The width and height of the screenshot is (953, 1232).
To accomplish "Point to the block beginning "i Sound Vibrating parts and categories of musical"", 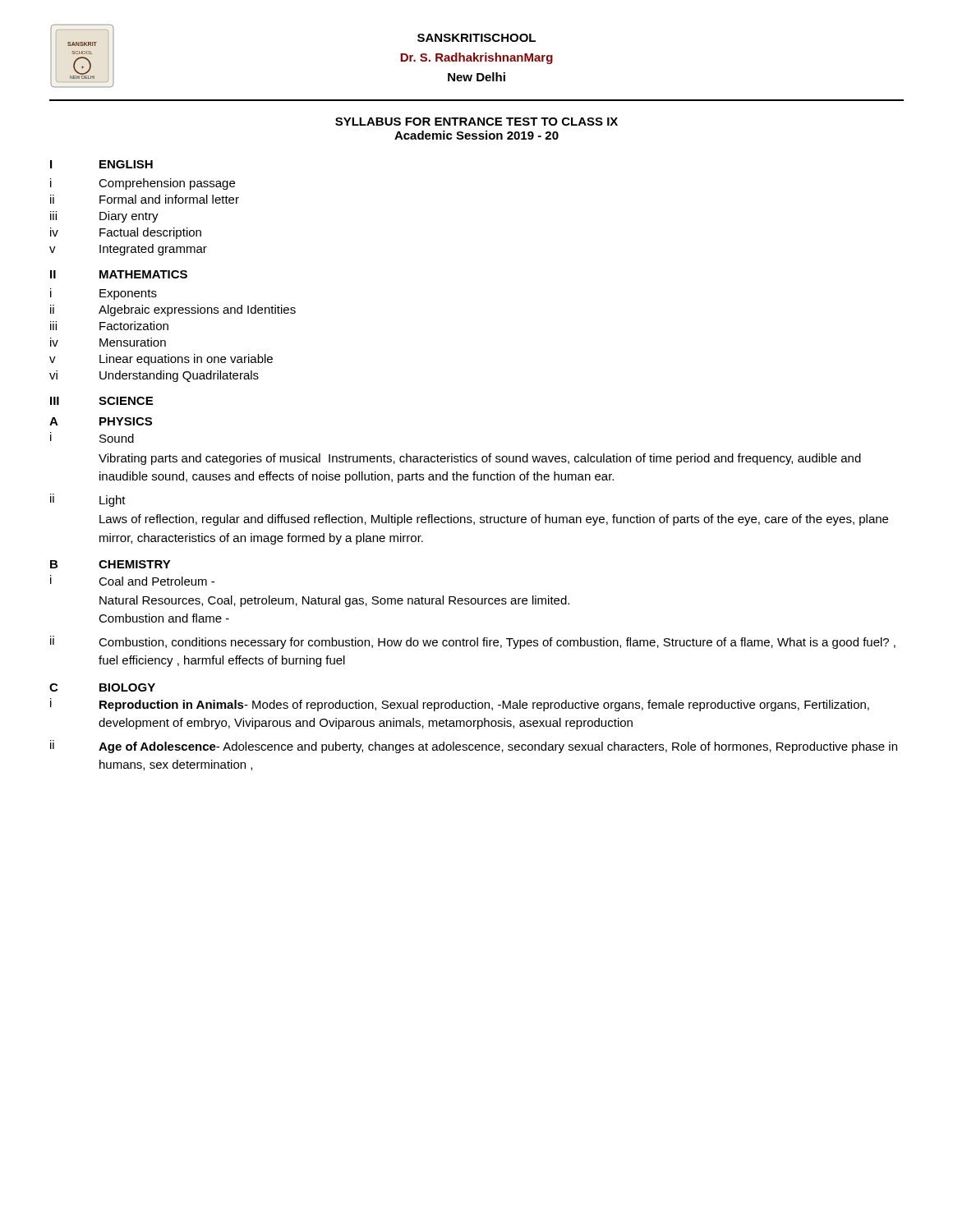I will (x=476, y=458).
